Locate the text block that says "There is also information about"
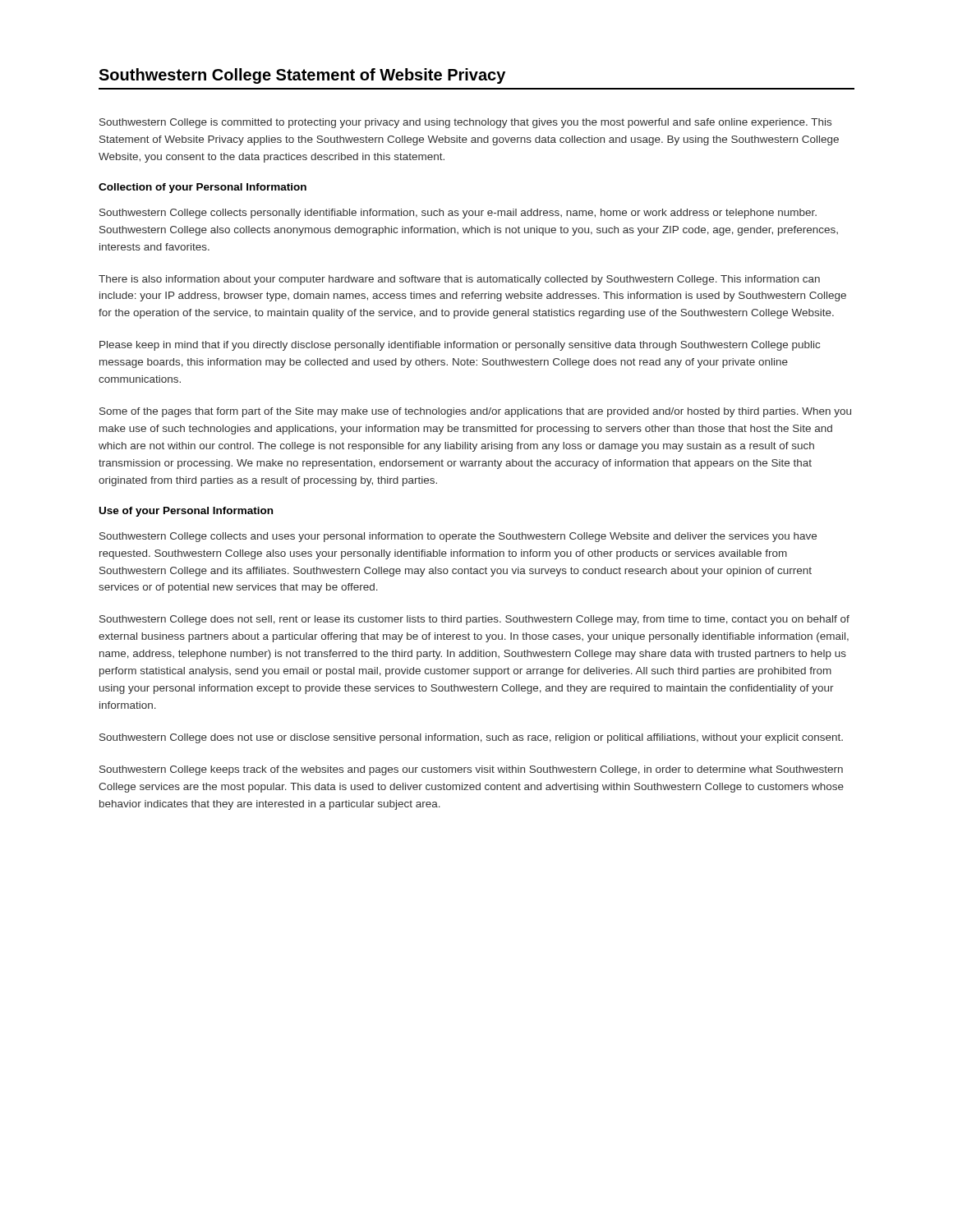This screenshot has width=953, height=1232. [x=473, y=296]
